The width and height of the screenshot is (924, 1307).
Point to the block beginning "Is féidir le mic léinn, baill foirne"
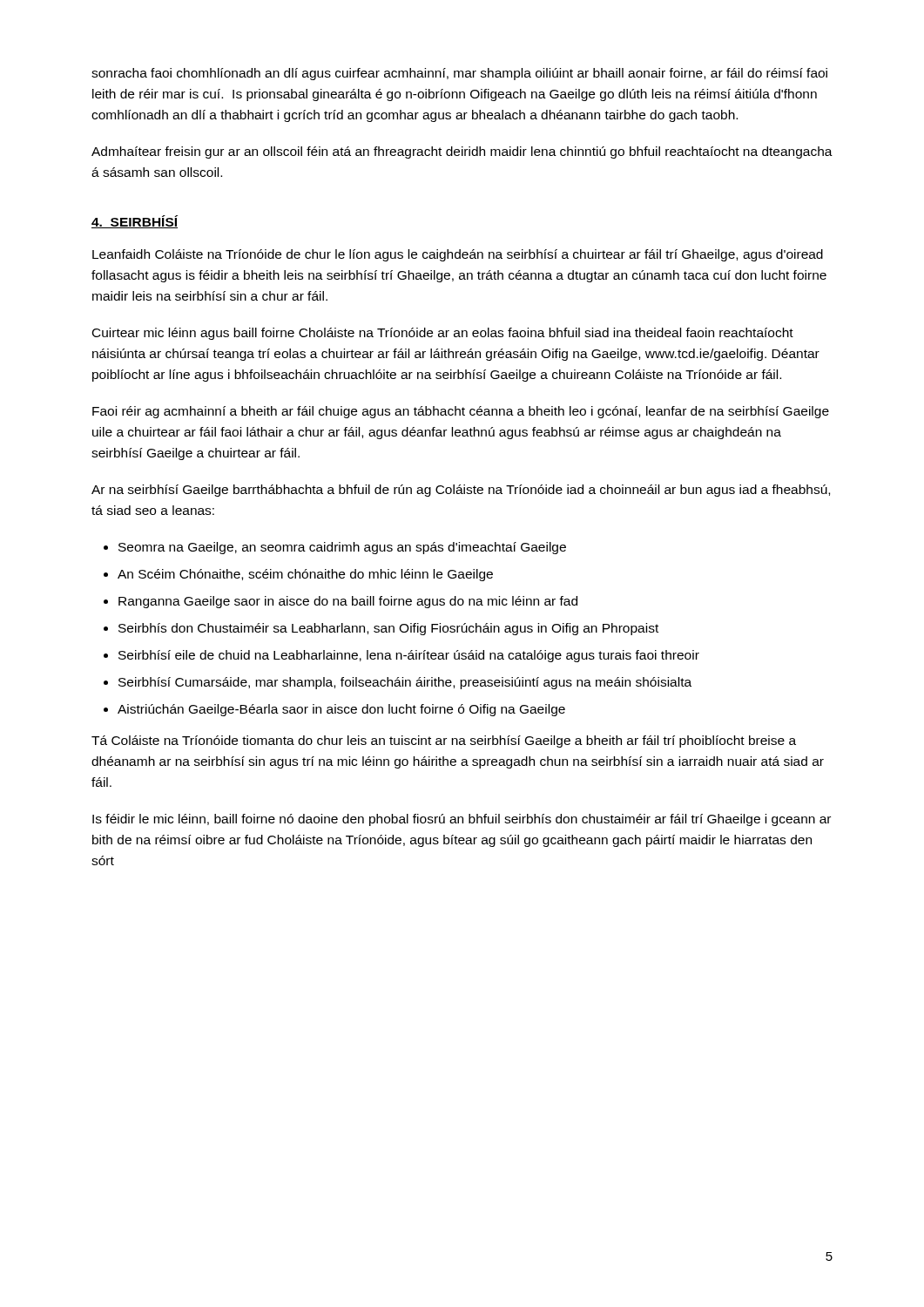[461, 840]
